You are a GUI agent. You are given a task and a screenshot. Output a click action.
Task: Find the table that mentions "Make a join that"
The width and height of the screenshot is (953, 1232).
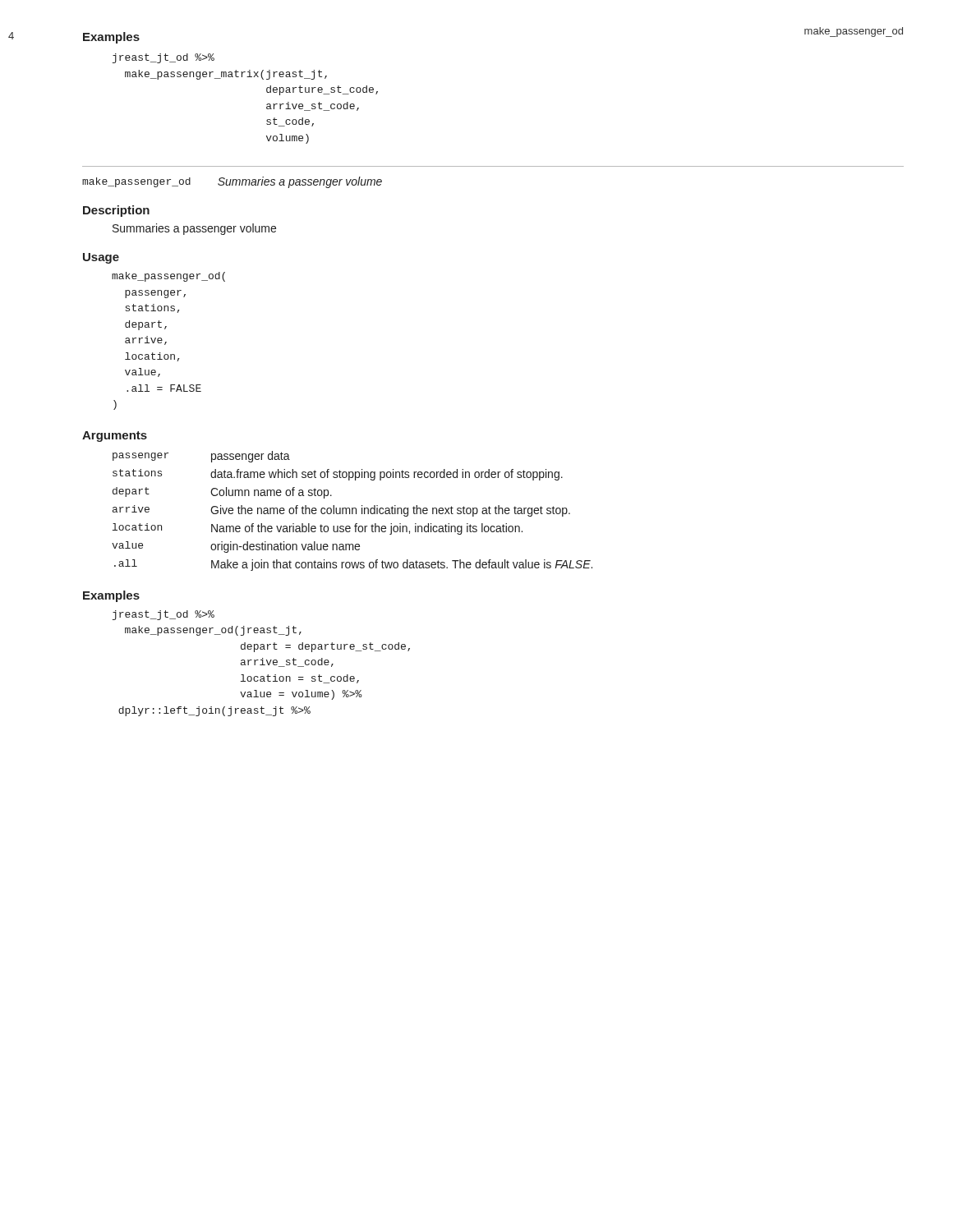tap(493, 510)
